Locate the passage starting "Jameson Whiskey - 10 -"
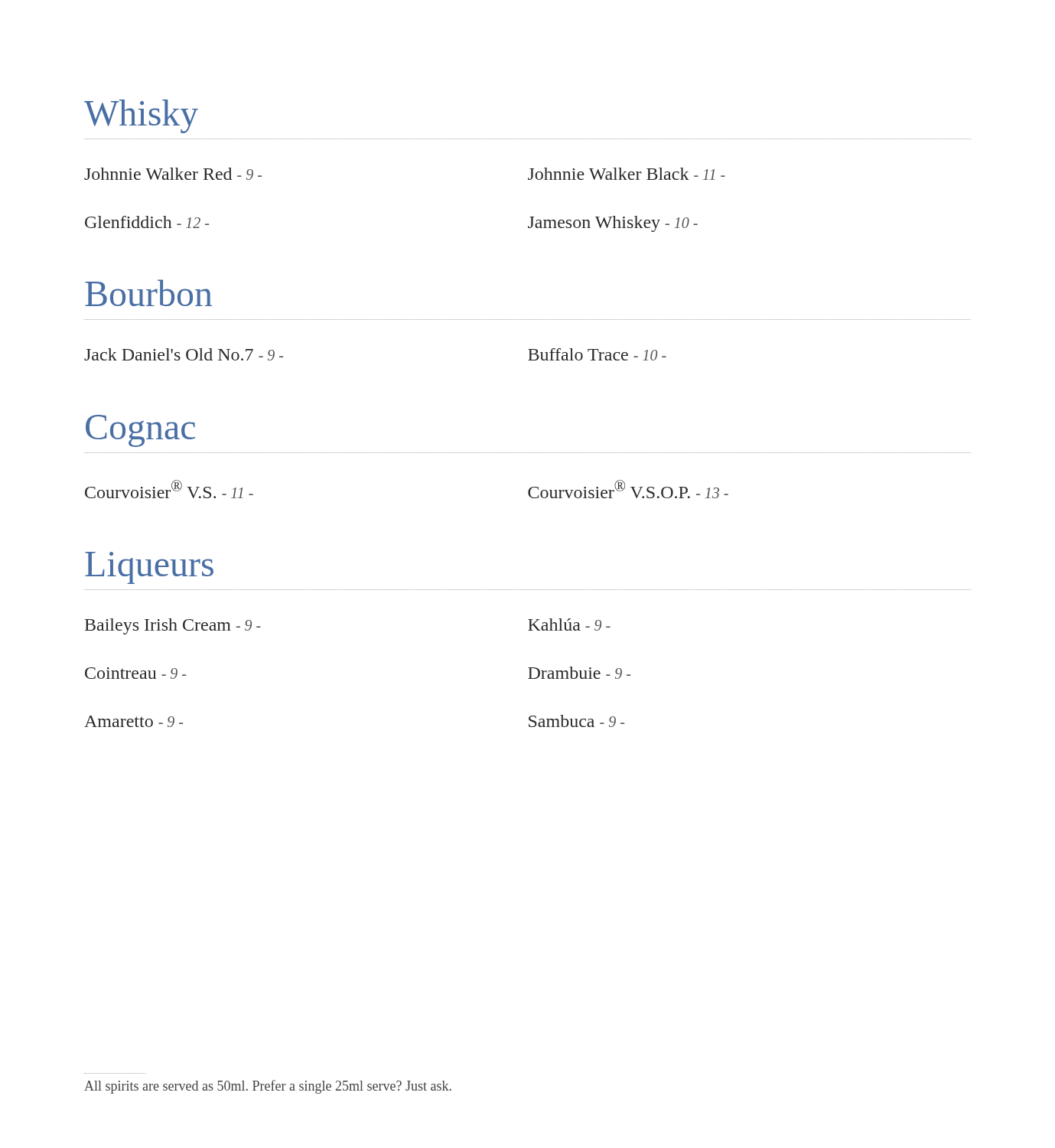Image resolution: width=1055 pixels, height=1148 pixels. 613,222
